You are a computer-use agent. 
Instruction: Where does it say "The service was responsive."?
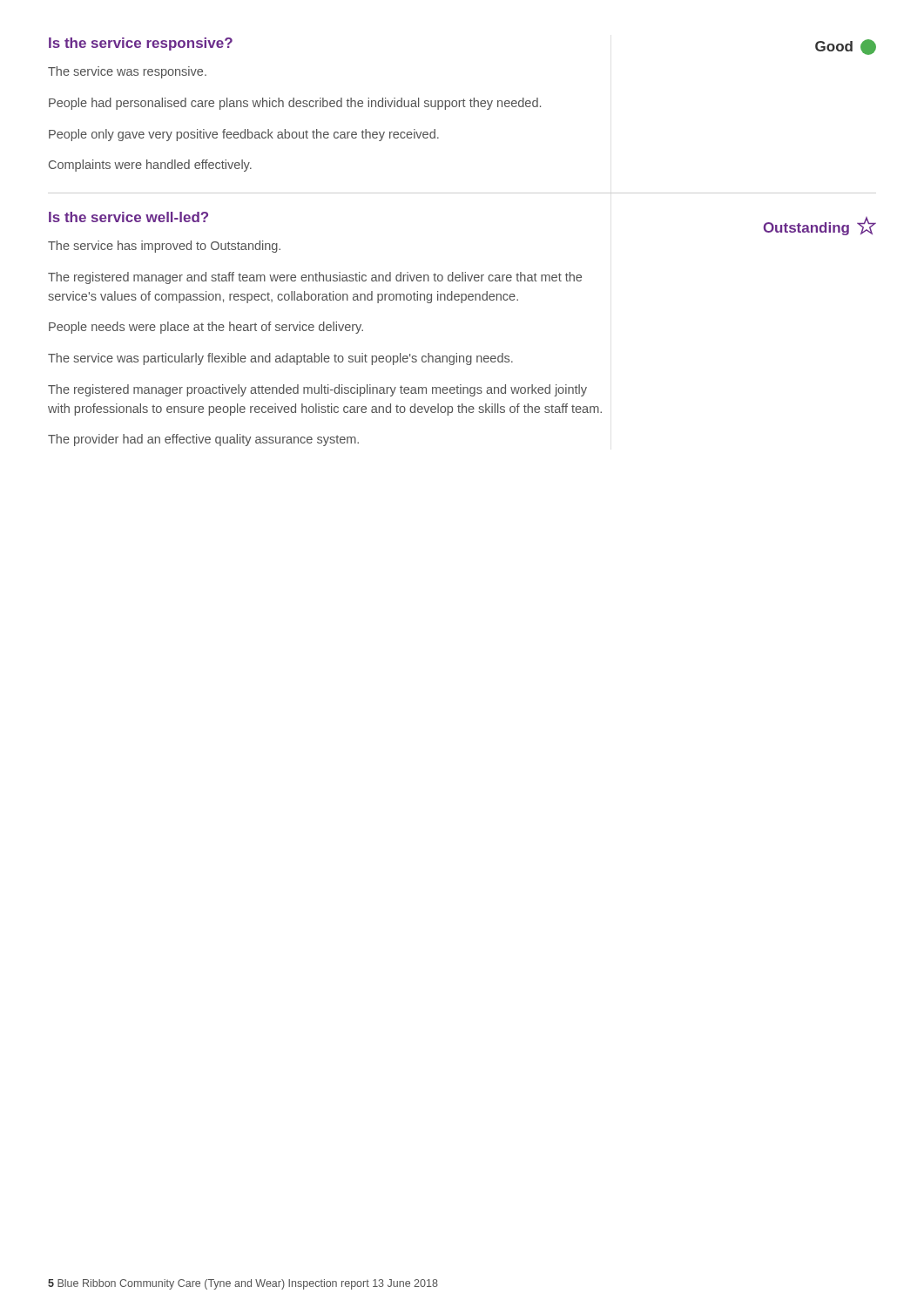pos(127,72)
